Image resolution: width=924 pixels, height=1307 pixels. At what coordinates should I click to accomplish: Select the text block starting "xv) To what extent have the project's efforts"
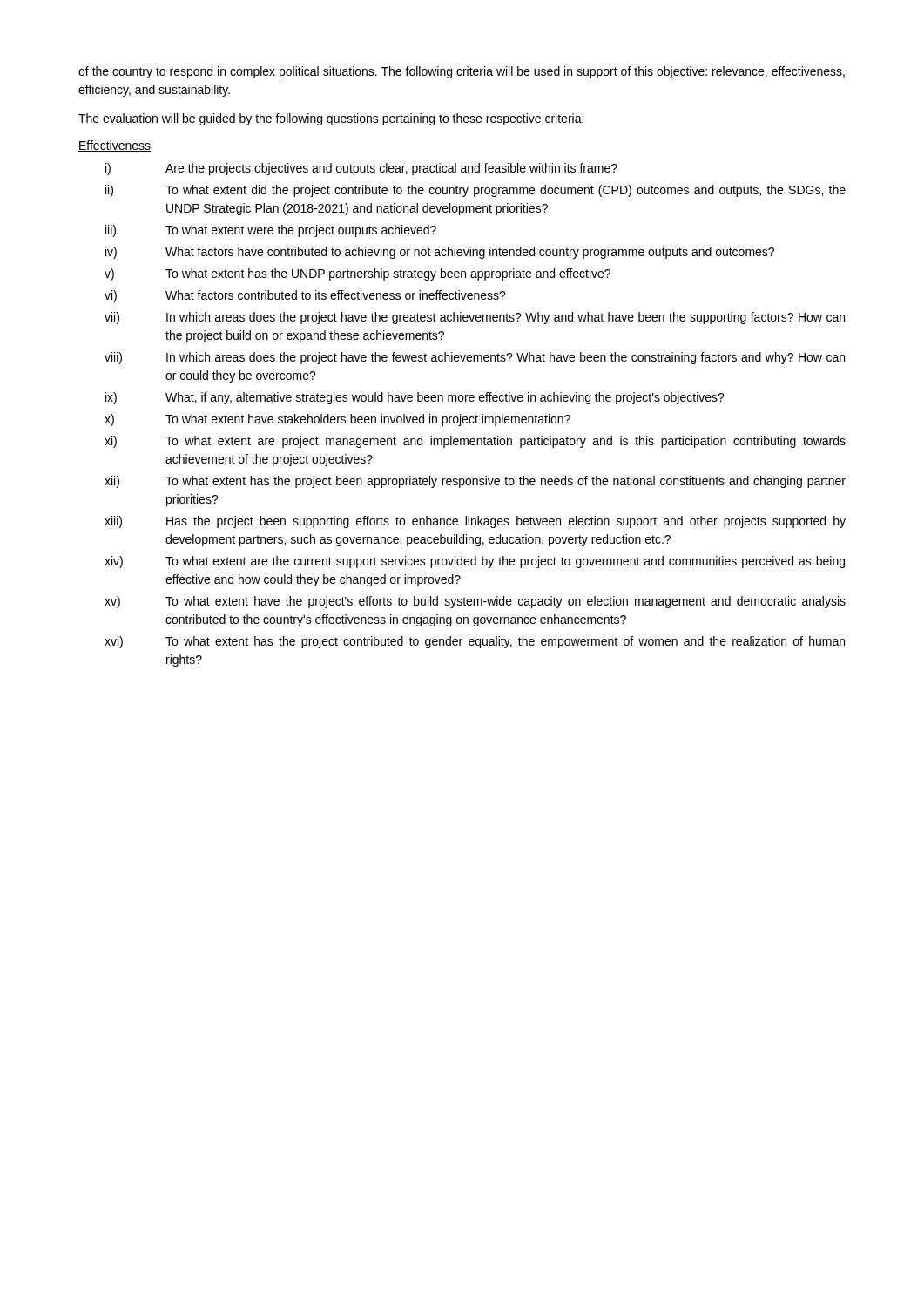coord(462,611)
